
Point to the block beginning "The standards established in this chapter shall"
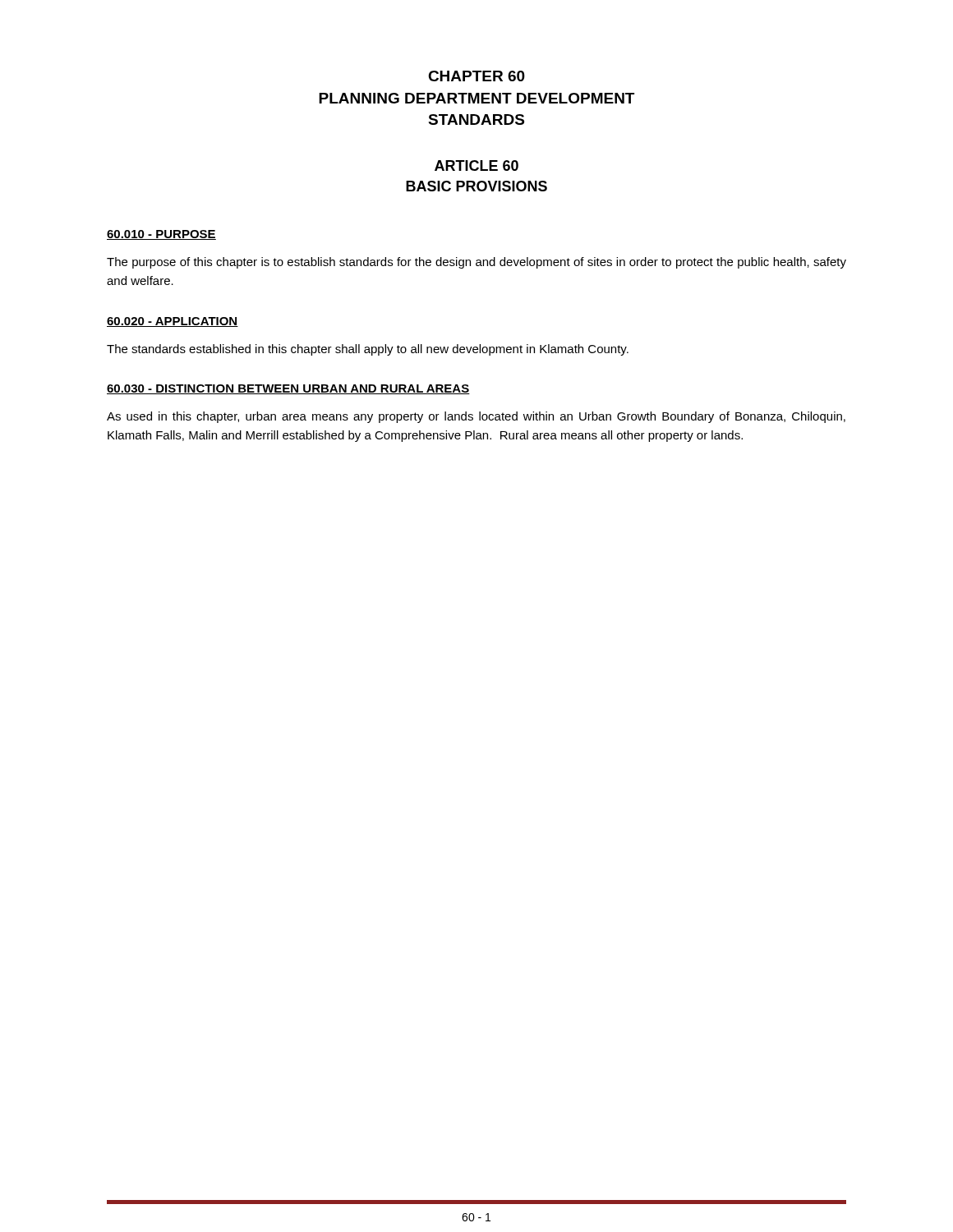[x=368, y=348]
